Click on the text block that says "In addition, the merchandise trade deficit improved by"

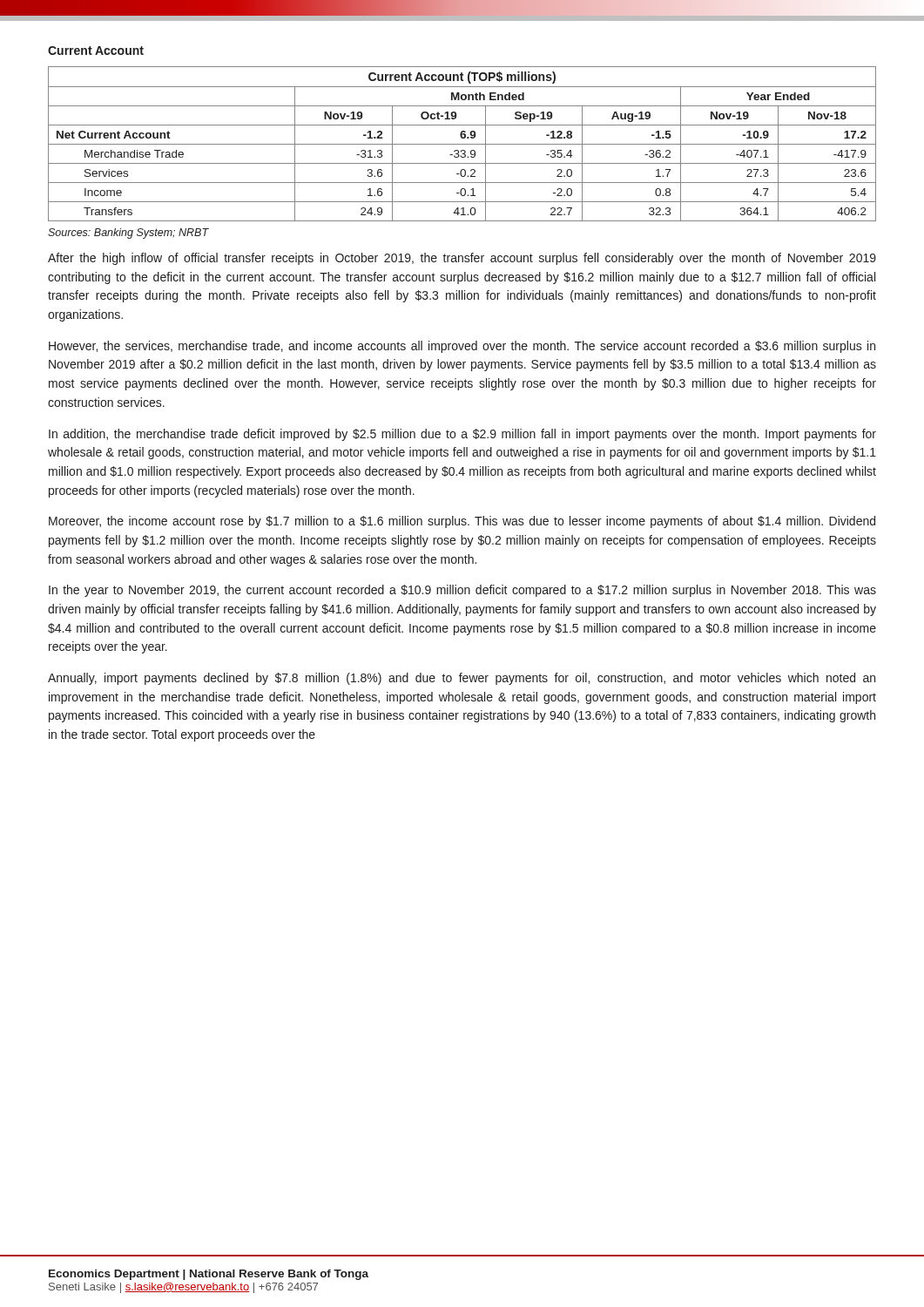tap(462, 462)
